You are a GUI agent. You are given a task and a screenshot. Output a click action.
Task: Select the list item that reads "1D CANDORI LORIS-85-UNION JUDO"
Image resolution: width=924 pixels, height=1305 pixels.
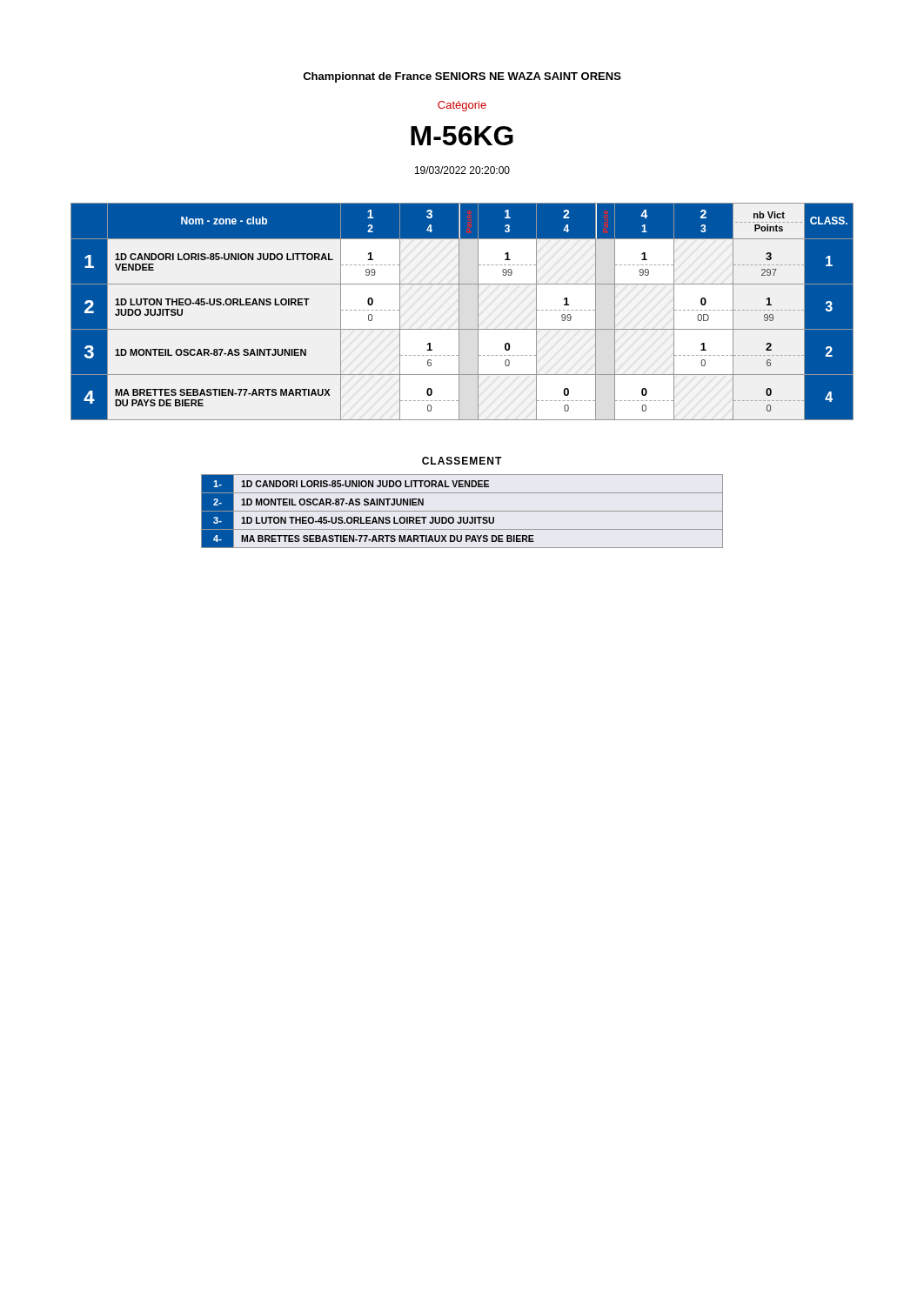(x=365, y=484)
